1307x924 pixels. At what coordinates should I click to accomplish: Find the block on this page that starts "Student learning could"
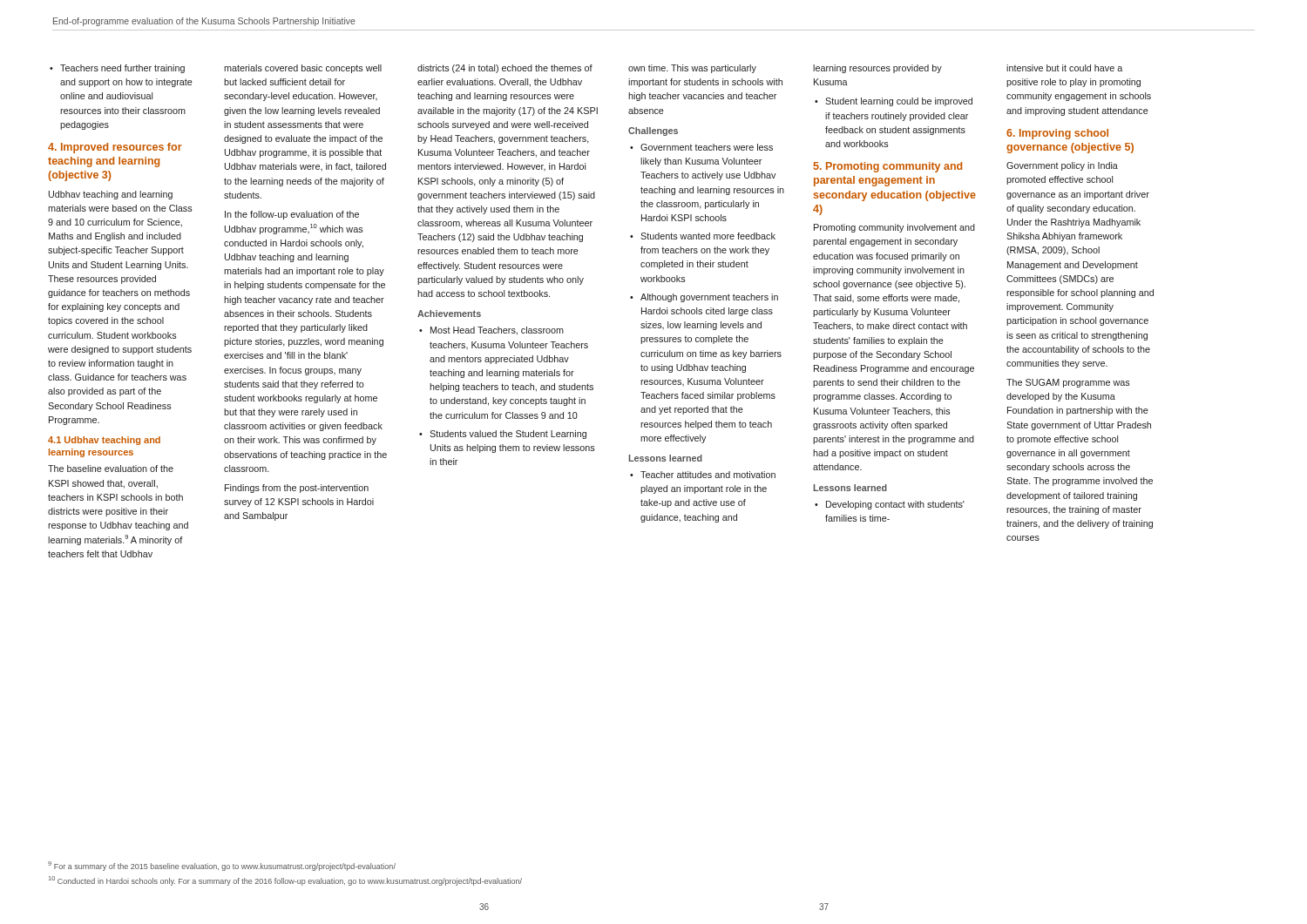pos(896,123)
